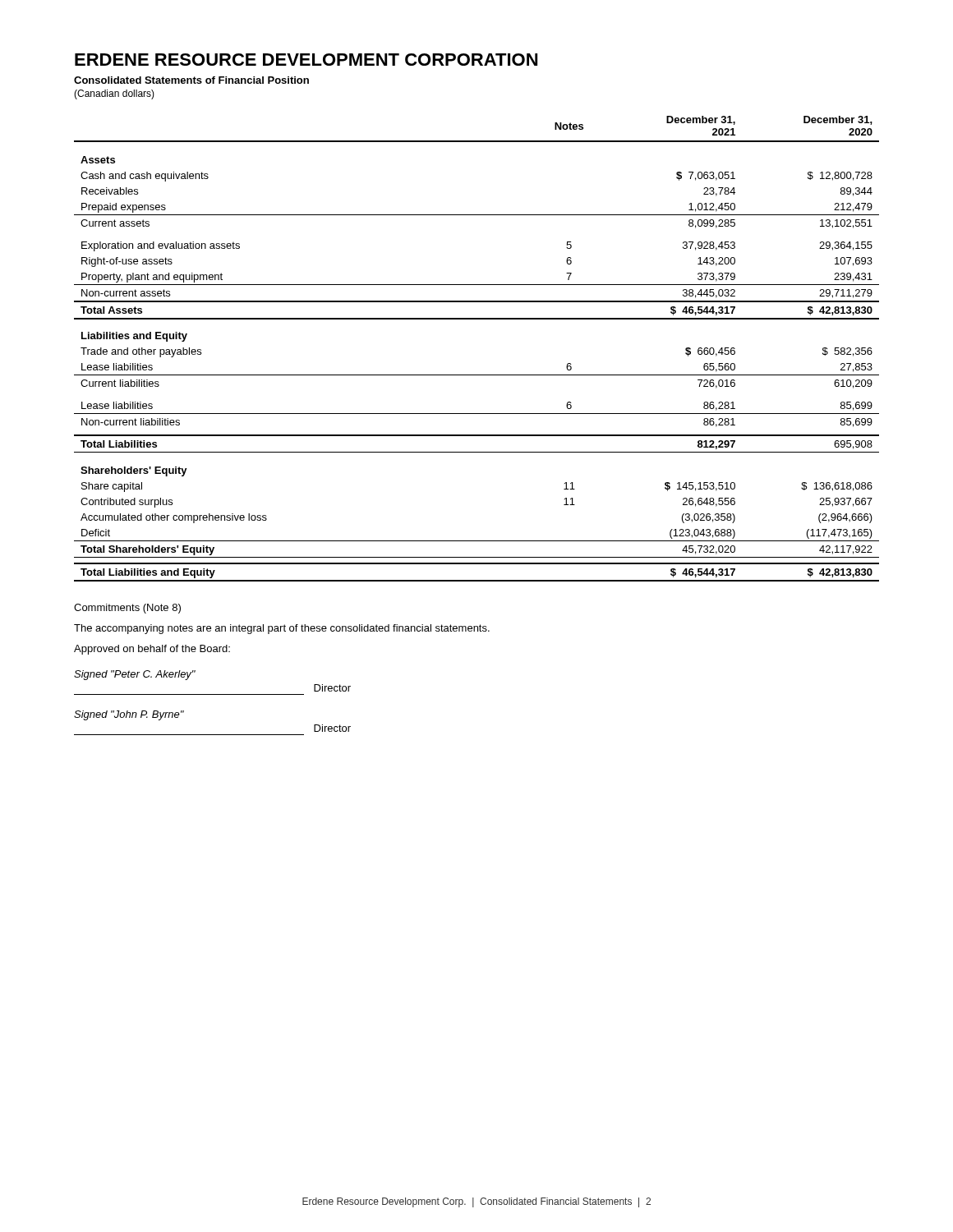The image size is (953, 1232).
Task: Select the element starting "Consolidated Statements of Financial Position"
Action: point(192,80)
